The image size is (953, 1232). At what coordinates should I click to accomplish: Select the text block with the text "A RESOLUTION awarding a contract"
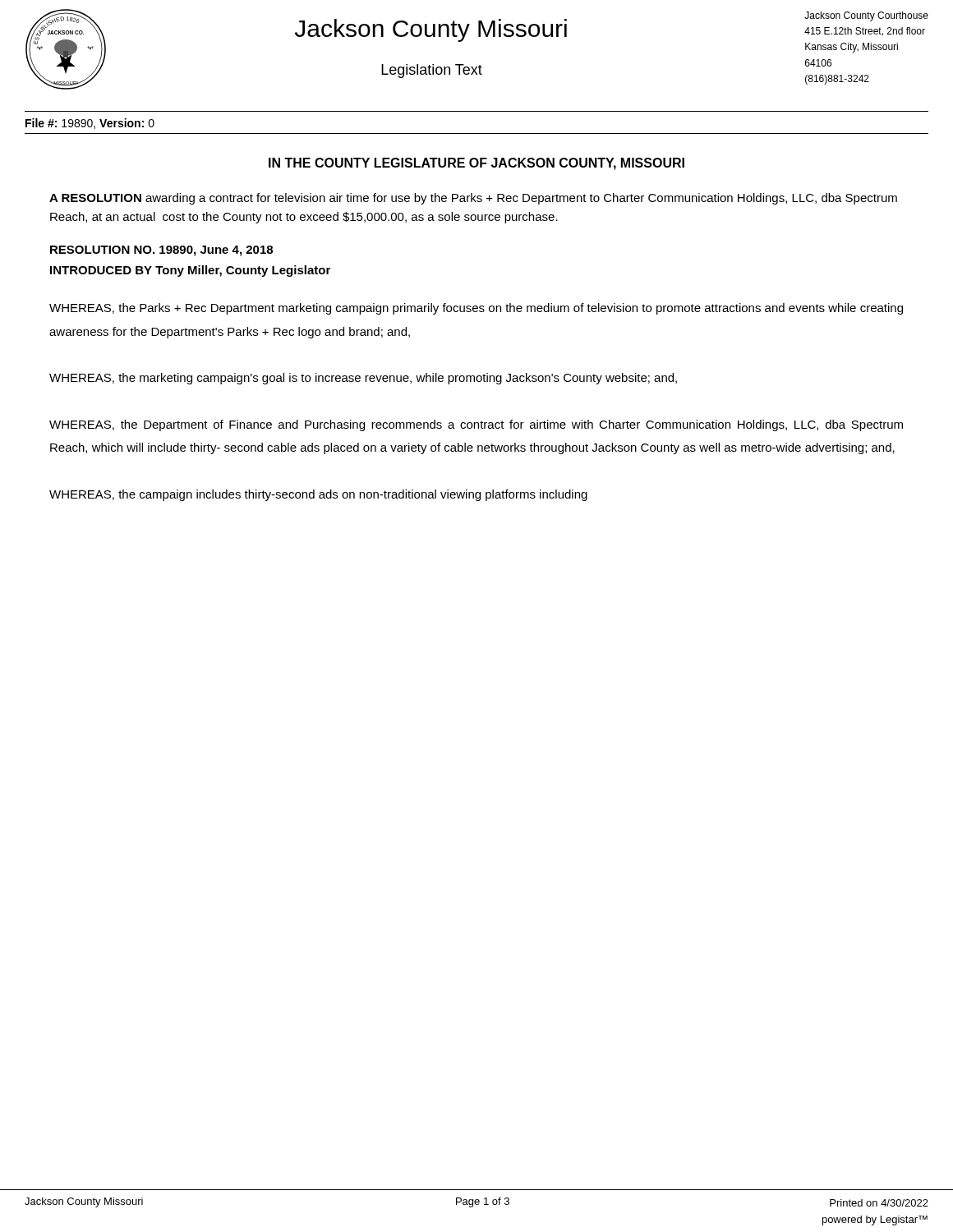[474, 207]
